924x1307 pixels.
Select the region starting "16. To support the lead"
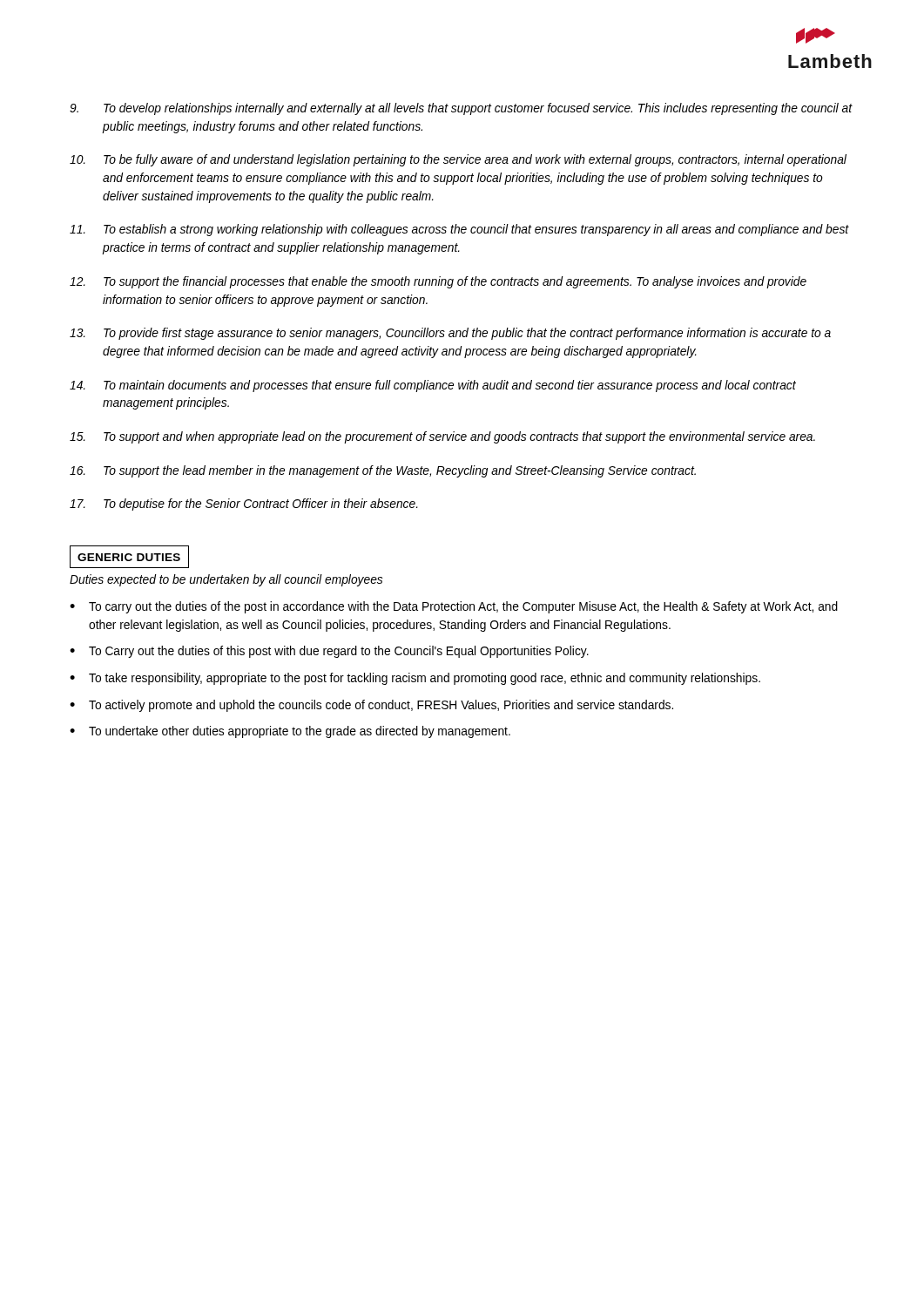click(462, 471)
